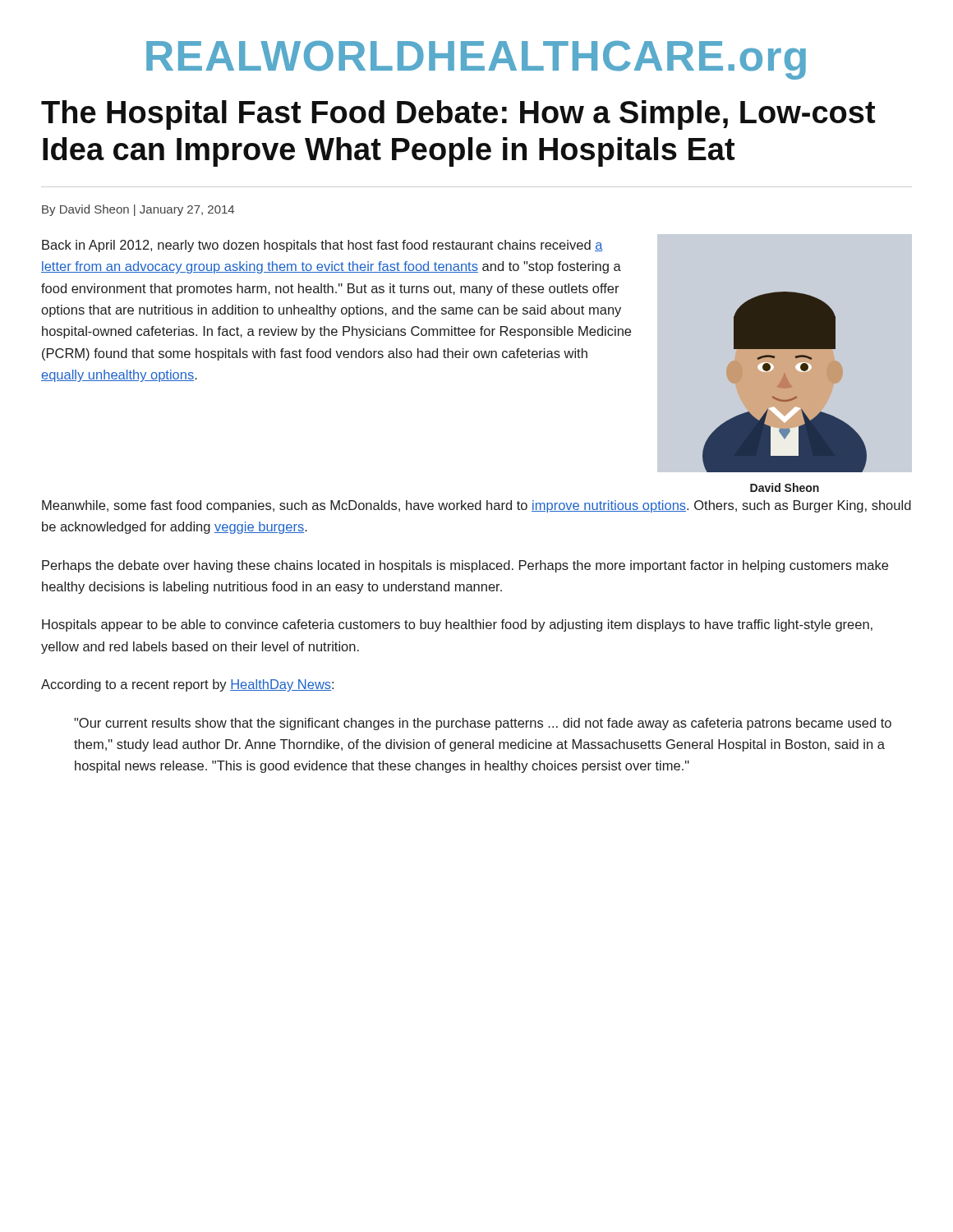This screenshot has height=1232, width=953.
Task: Click on the text block starting "According to a recent report by HealthDay"
Action: point(188,684)
